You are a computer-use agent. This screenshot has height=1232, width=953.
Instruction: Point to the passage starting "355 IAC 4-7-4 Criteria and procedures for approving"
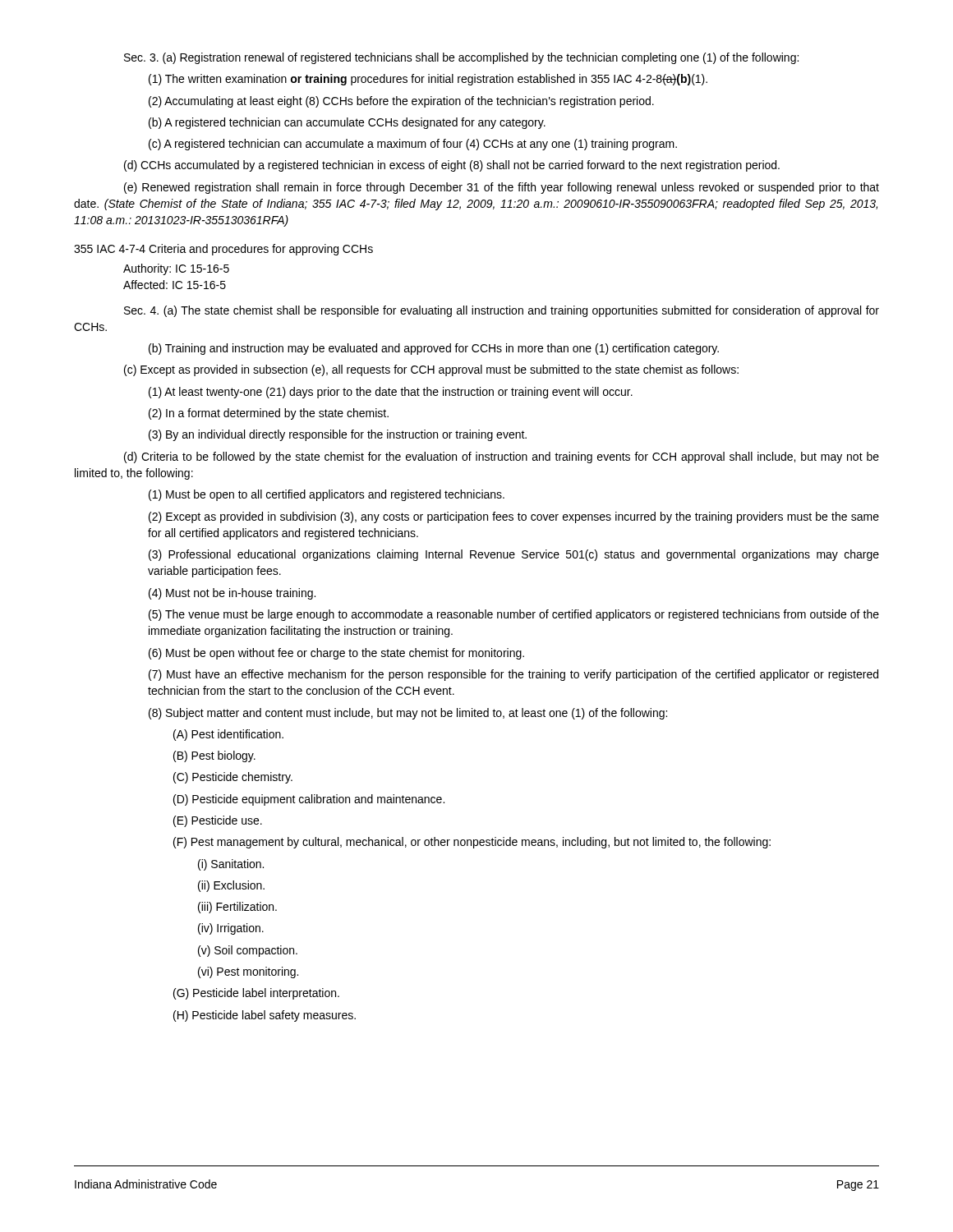pyautogui.click(x=223, y=250)
